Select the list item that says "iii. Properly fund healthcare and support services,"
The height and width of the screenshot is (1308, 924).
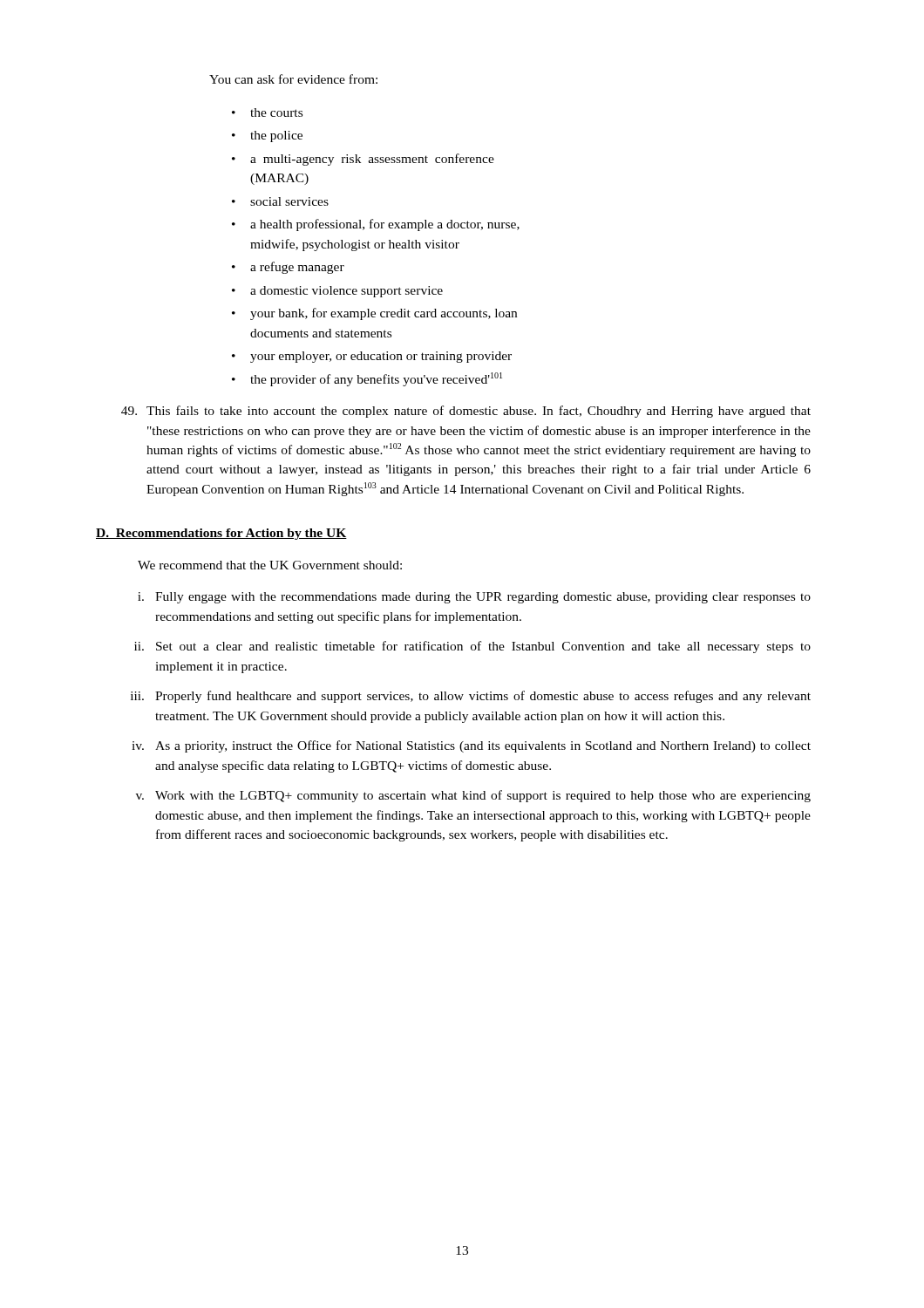point(453,706)
